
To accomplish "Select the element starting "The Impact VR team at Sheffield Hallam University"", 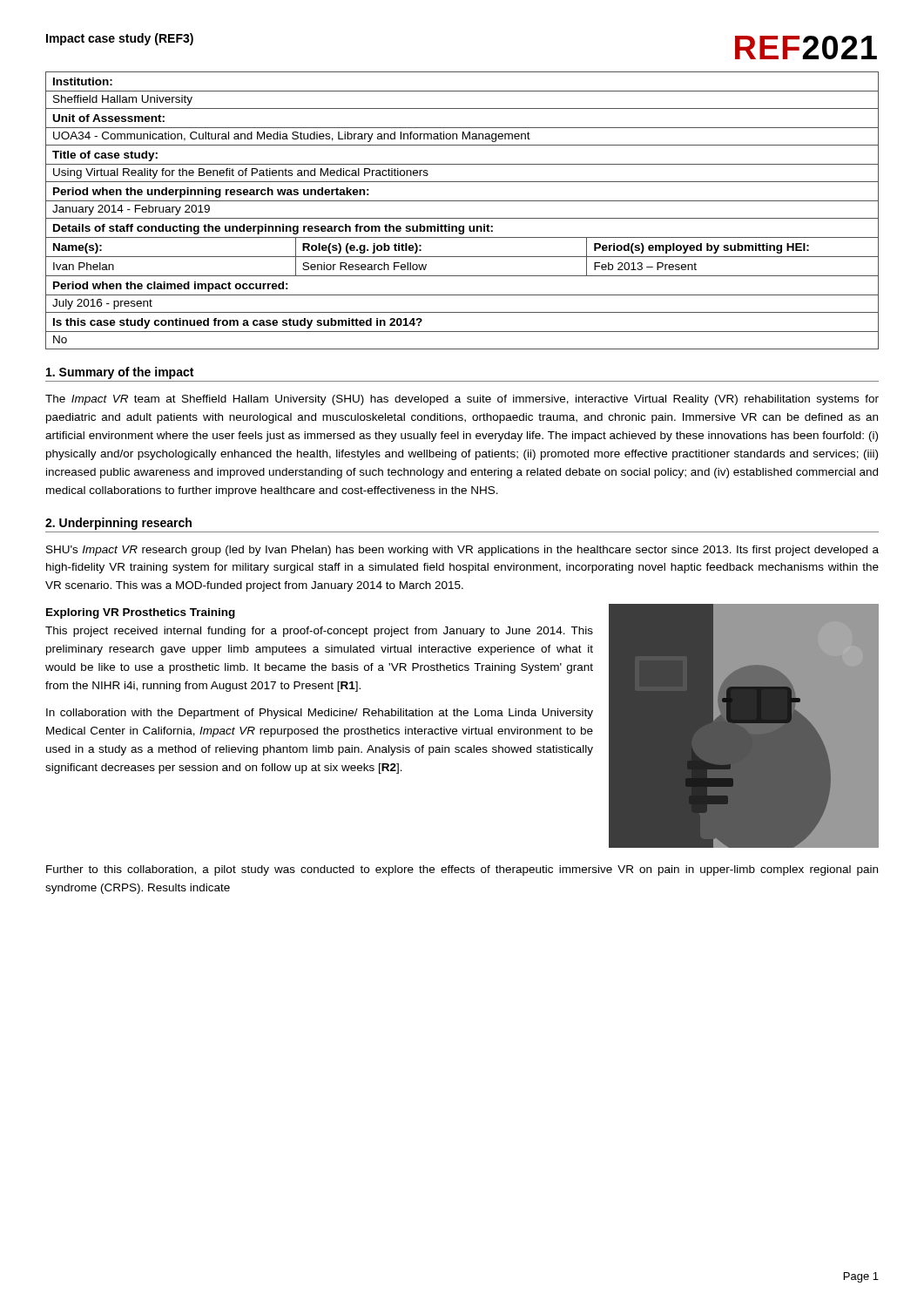I will (462, 444).
